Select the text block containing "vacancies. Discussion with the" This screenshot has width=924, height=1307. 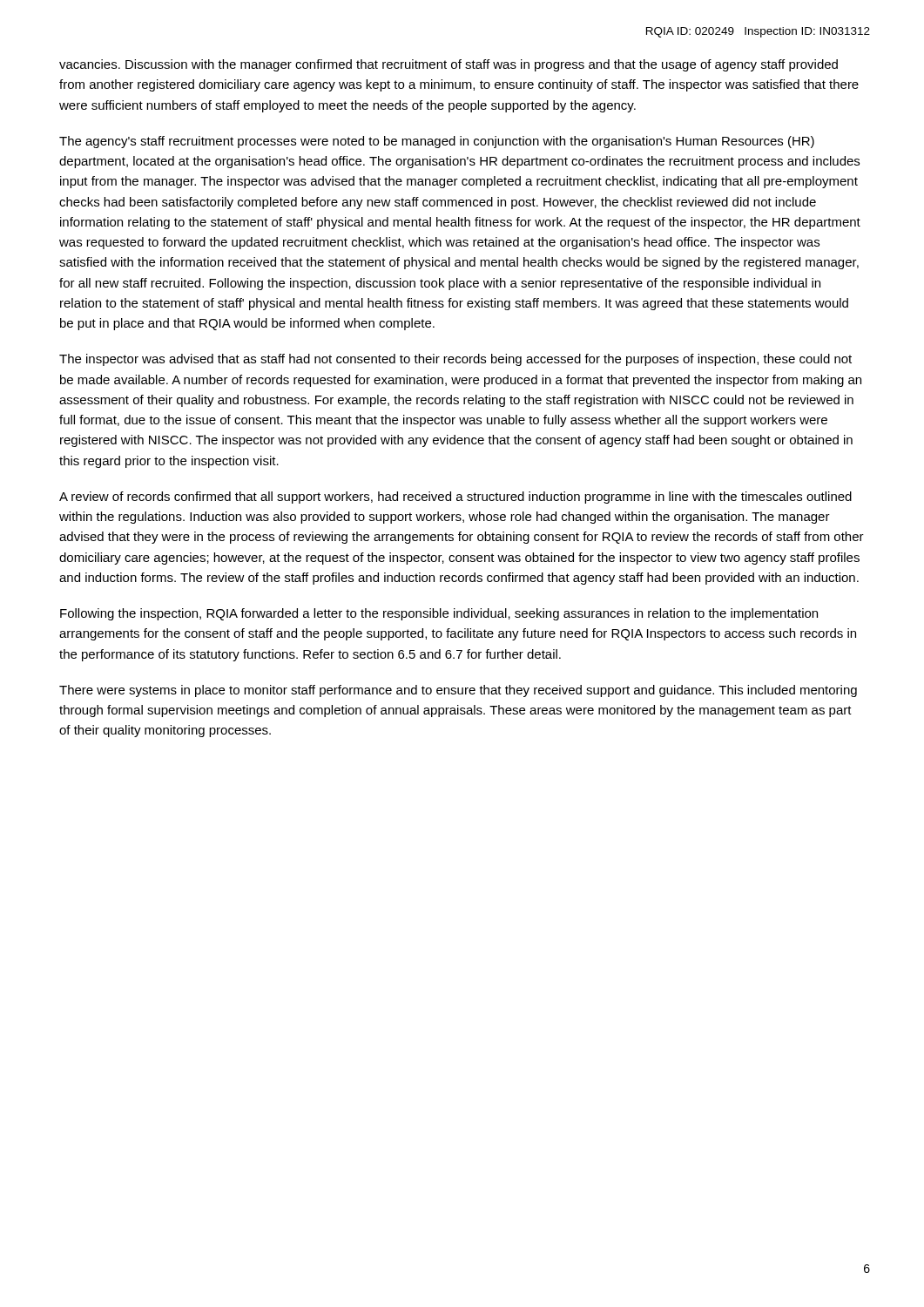tap(459, 84)
